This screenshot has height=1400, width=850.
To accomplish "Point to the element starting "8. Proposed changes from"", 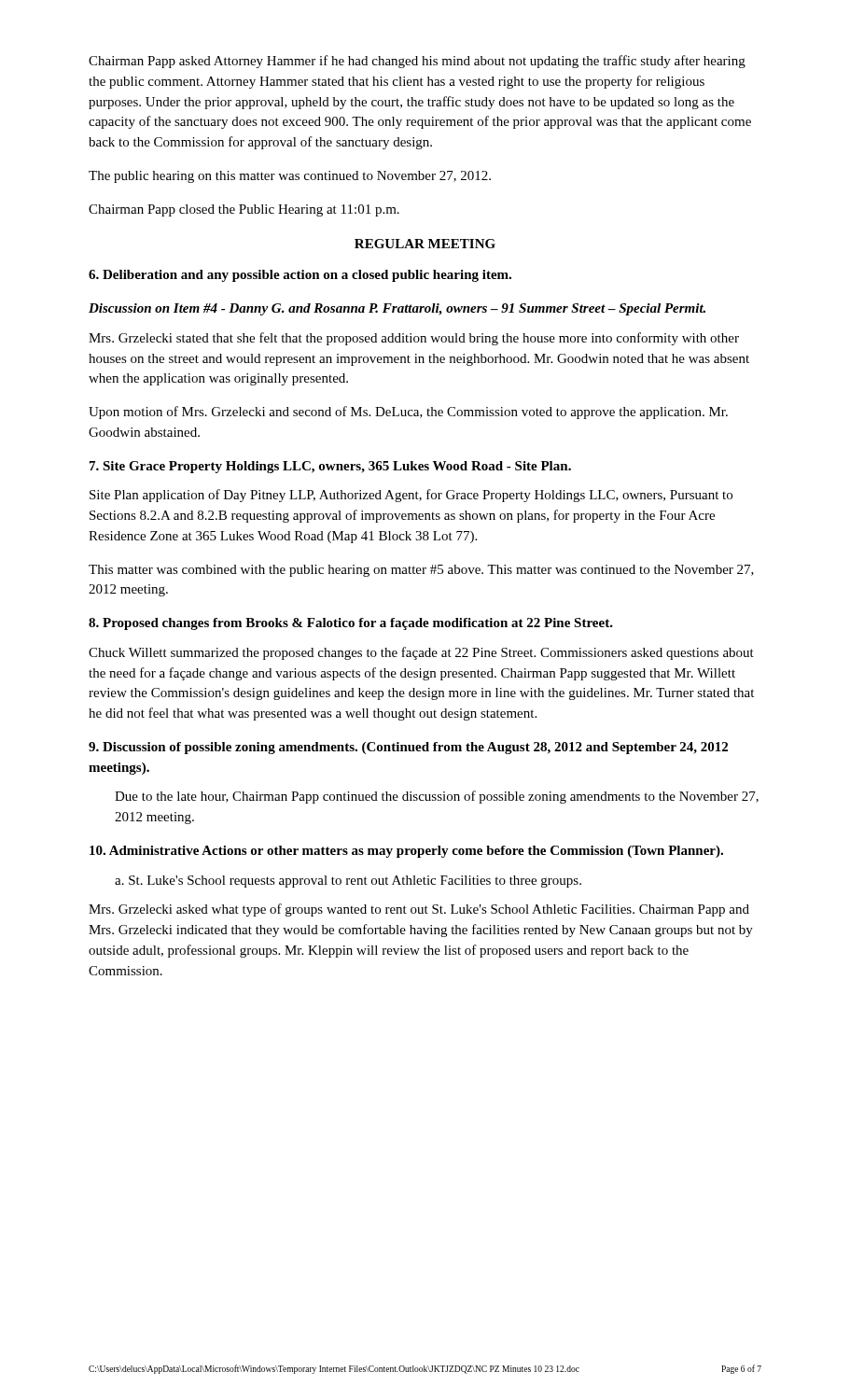I will [351, 623].
